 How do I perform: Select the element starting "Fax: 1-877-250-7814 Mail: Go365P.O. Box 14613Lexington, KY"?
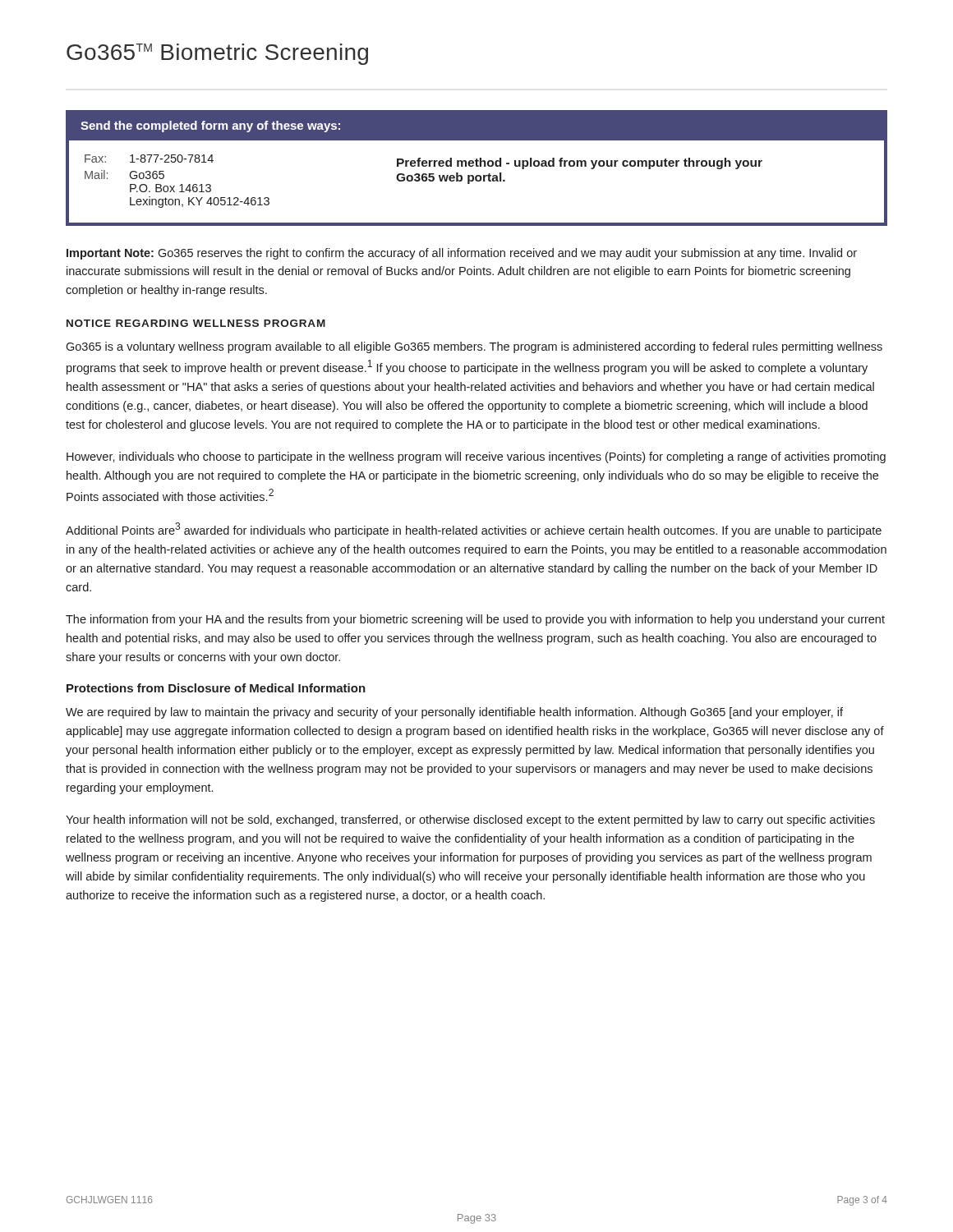tap(149, 159)
